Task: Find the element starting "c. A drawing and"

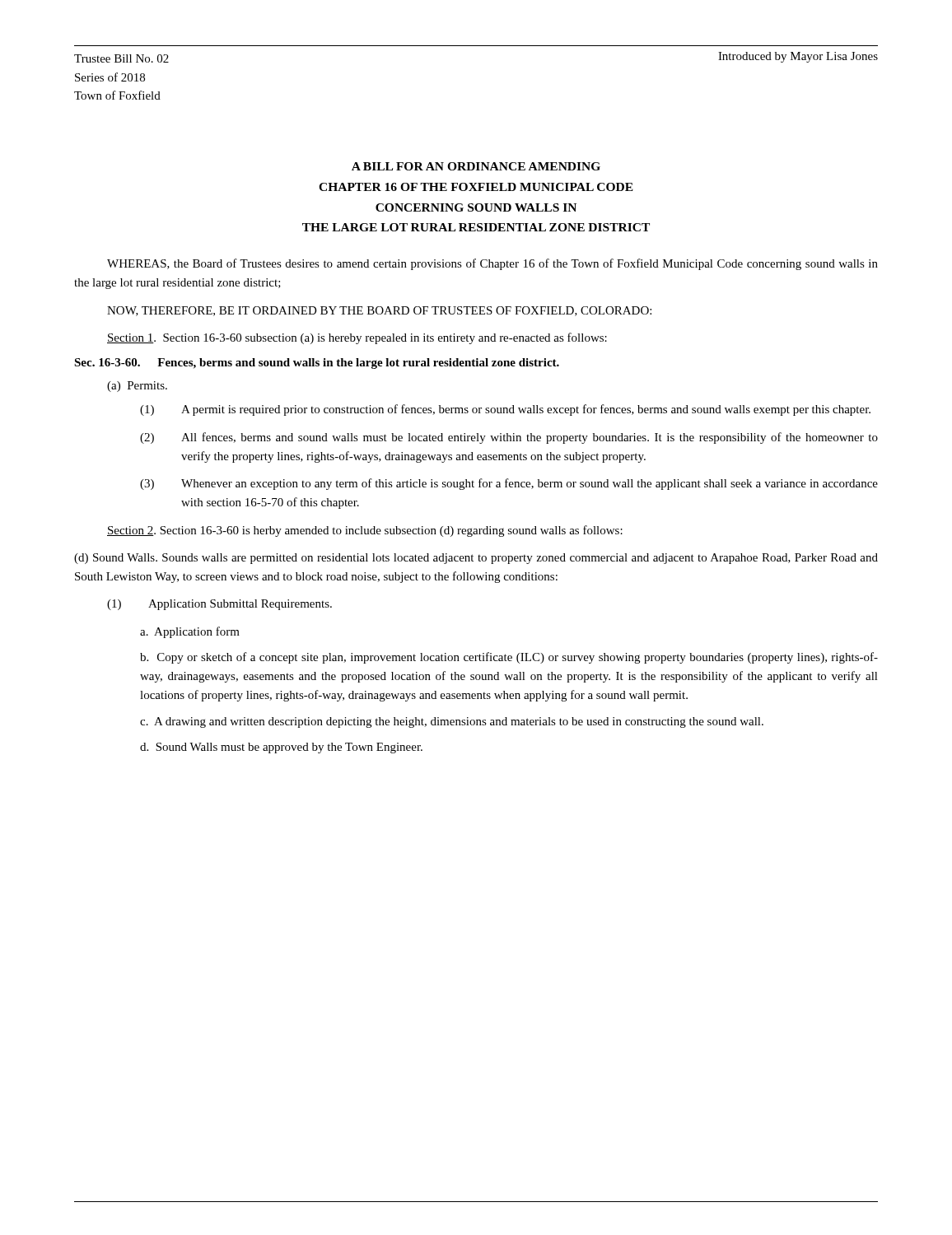Action: point(452,721)
